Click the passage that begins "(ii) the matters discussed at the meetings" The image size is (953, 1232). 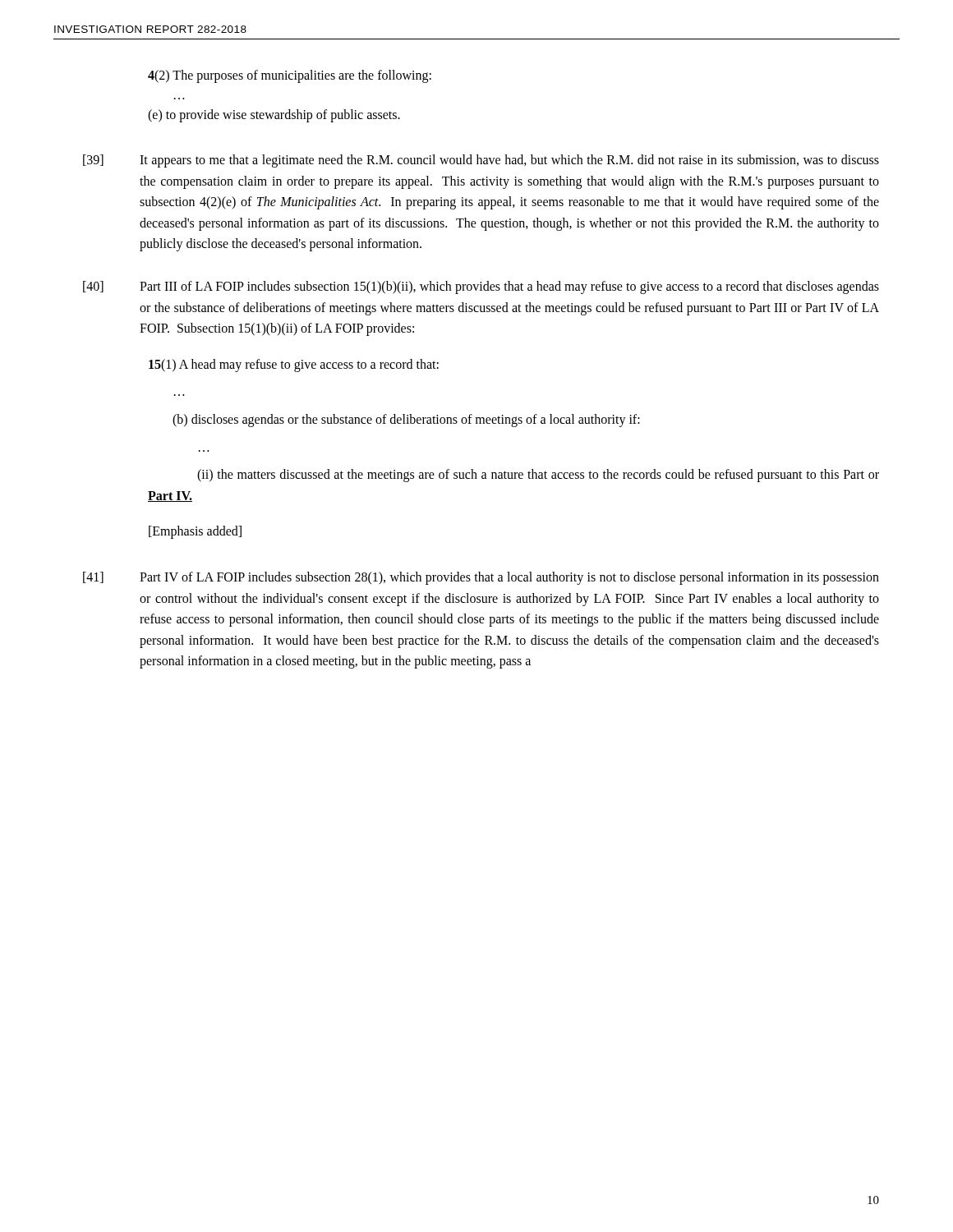[x=513, y=485]
